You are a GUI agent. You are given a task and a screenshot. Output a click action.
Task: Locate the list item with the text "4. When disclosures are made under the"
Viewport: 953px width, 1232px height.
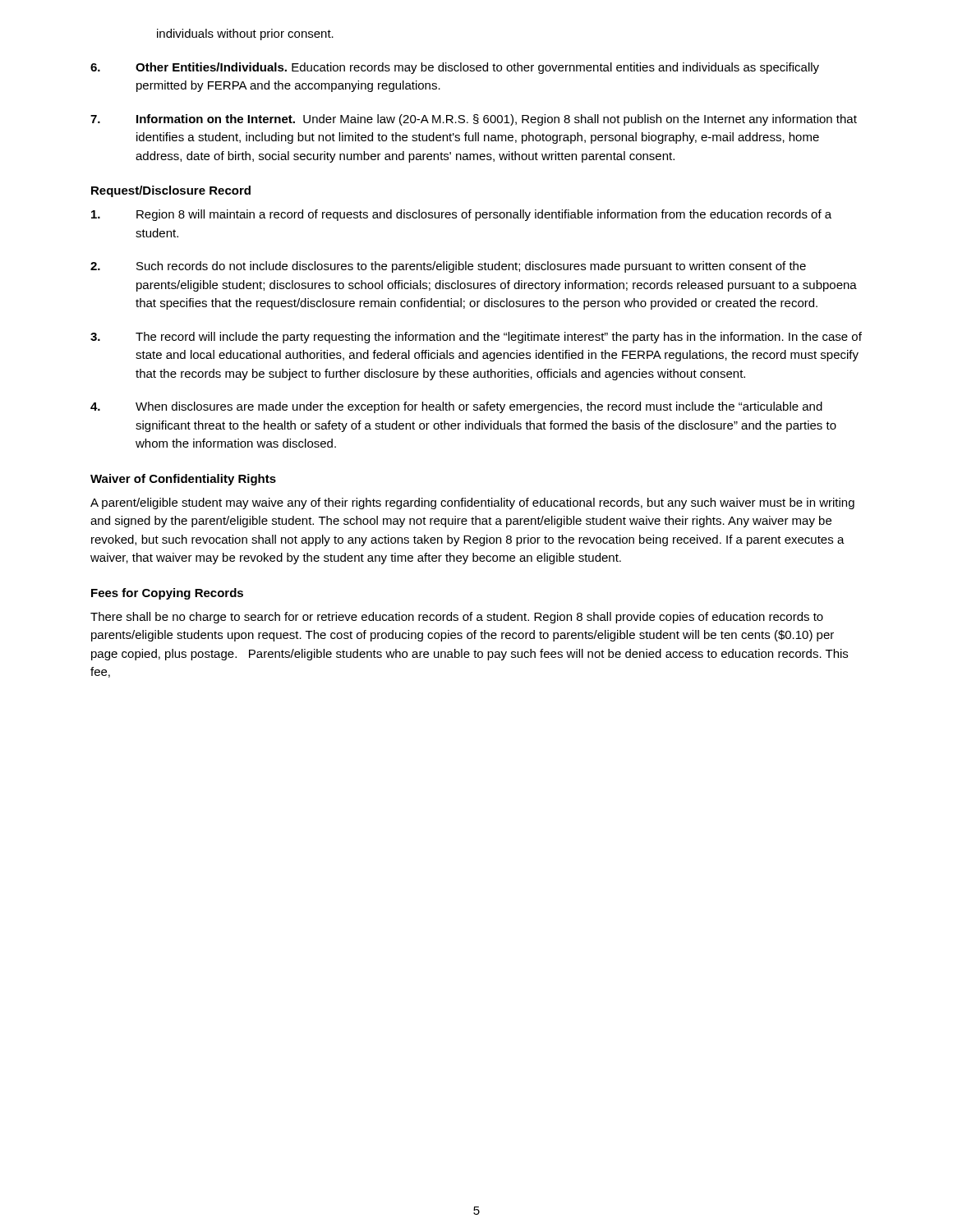click(476, 425)
